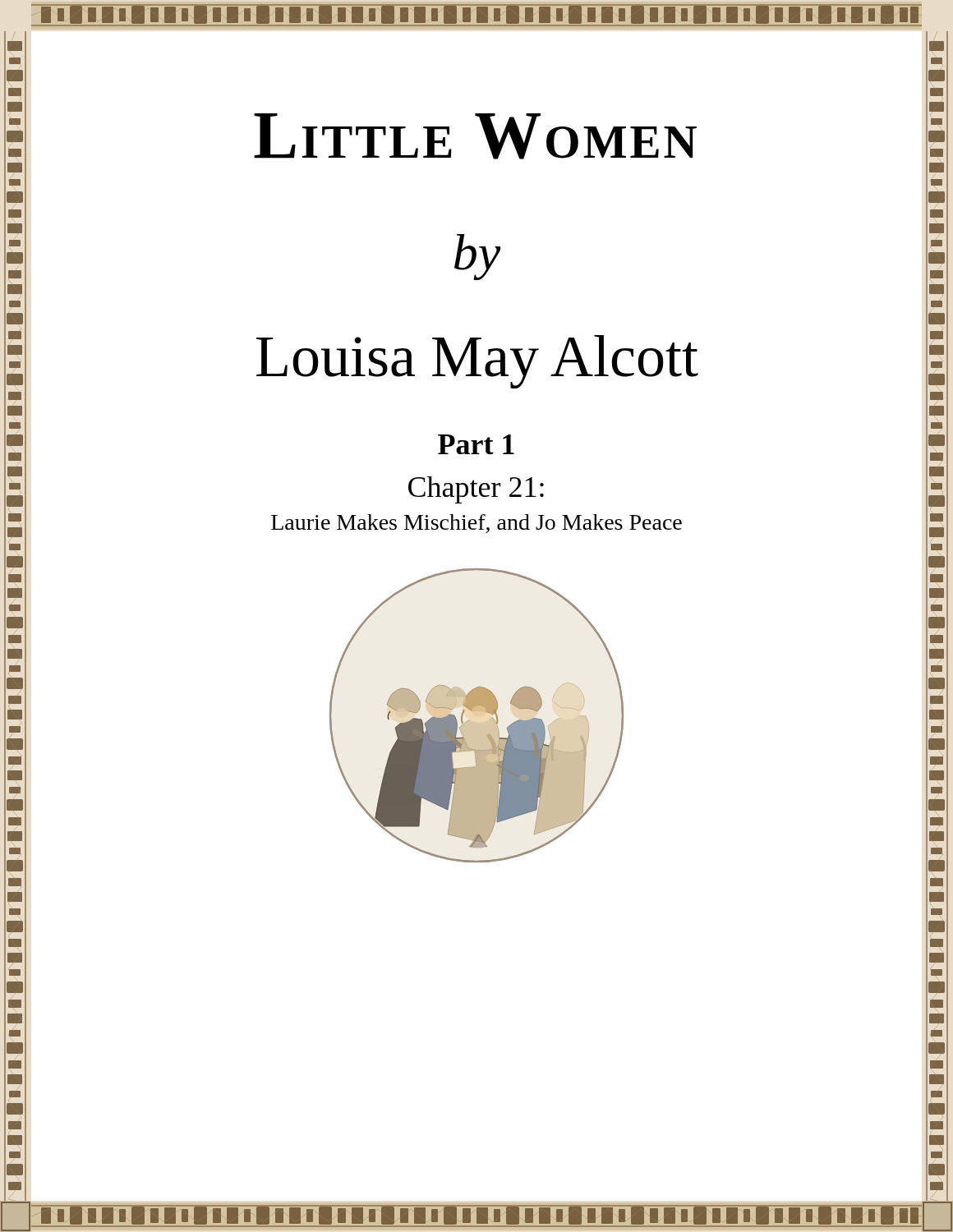953x1232 pixels.
Task: Locate the text "Little Women"
Action: click(476, 135)
